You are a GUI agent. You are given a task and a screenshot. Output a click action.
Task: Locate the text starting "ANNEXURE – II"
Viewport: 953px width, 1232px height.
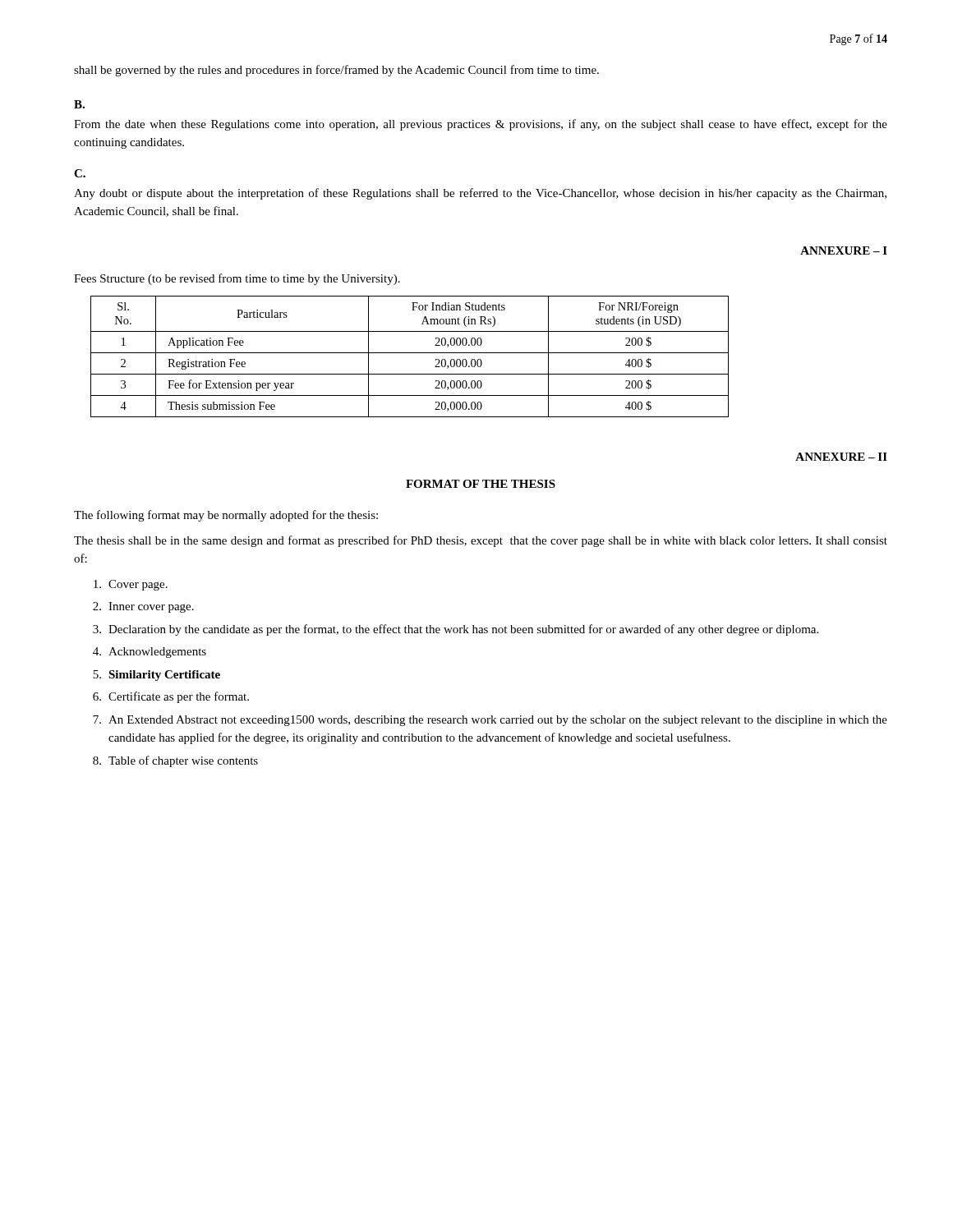pyautogui.click(x=841, y=457)
